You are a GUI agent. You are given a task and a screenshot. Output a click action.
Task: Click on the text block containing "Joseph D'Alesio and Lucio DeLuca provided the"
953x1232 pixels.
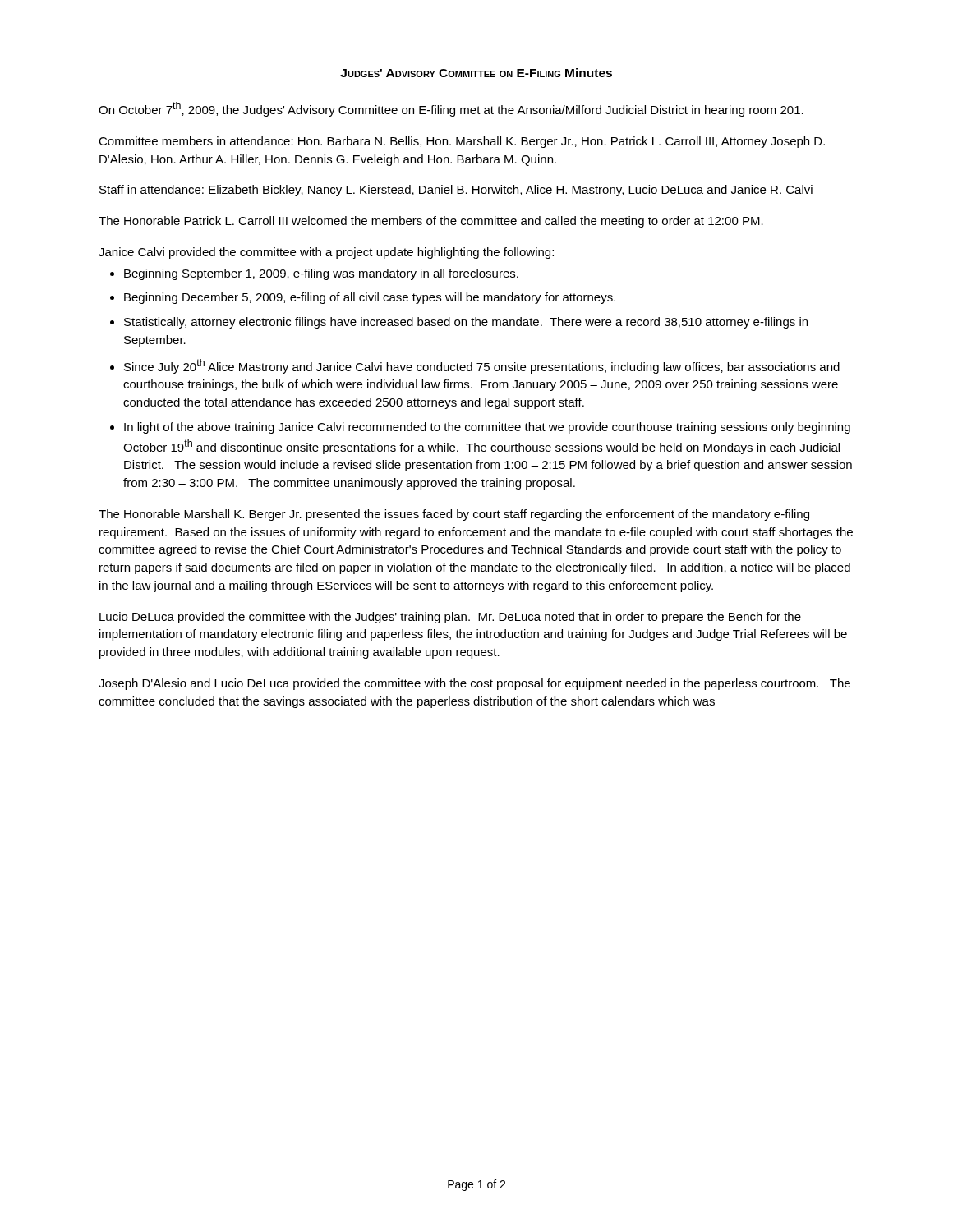pos(475,692)
